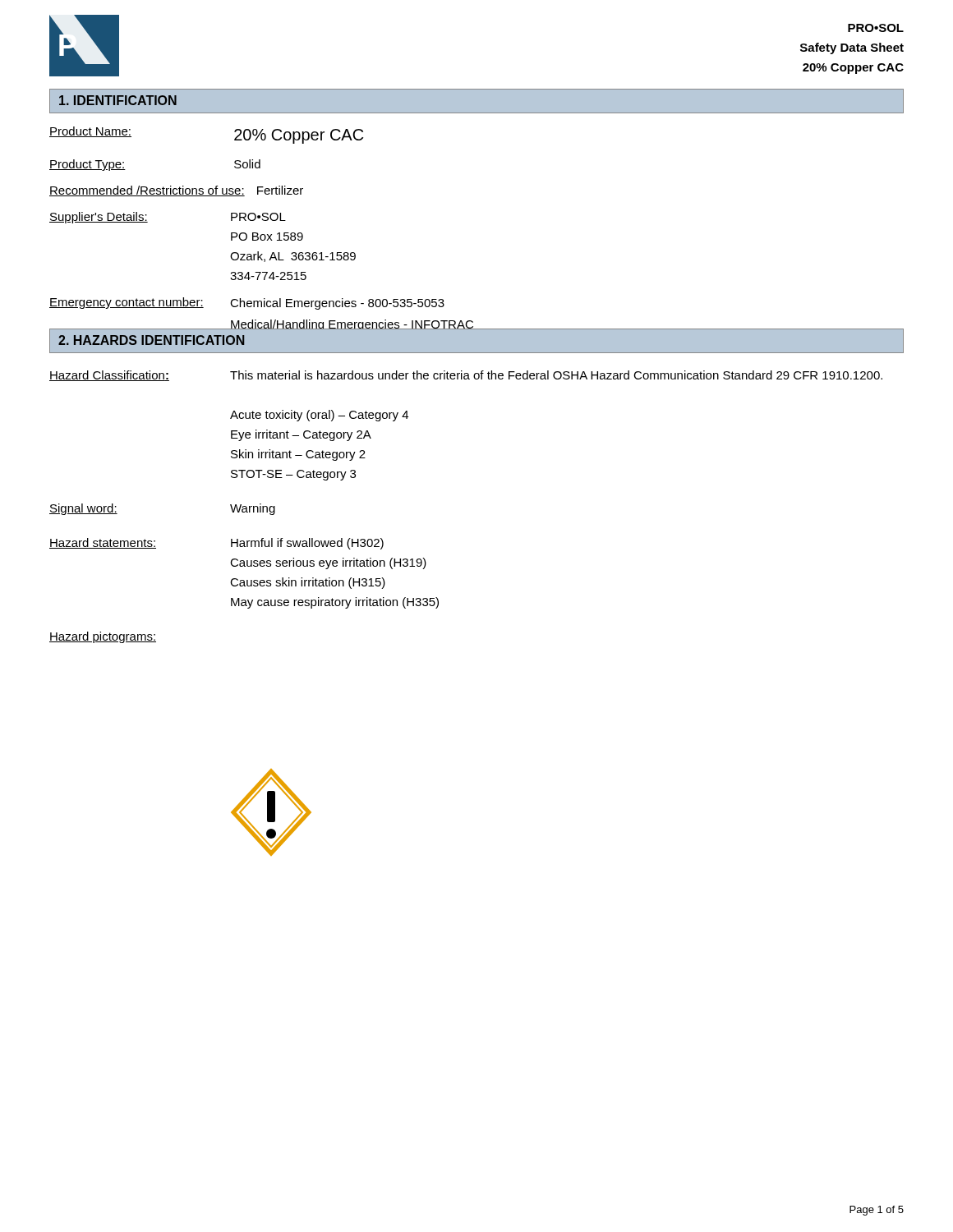This screenshot has height=1232, width=953.
Task: Select the text block containing "Hazard statements: Harmful"
Action: (x=244, y=573)
